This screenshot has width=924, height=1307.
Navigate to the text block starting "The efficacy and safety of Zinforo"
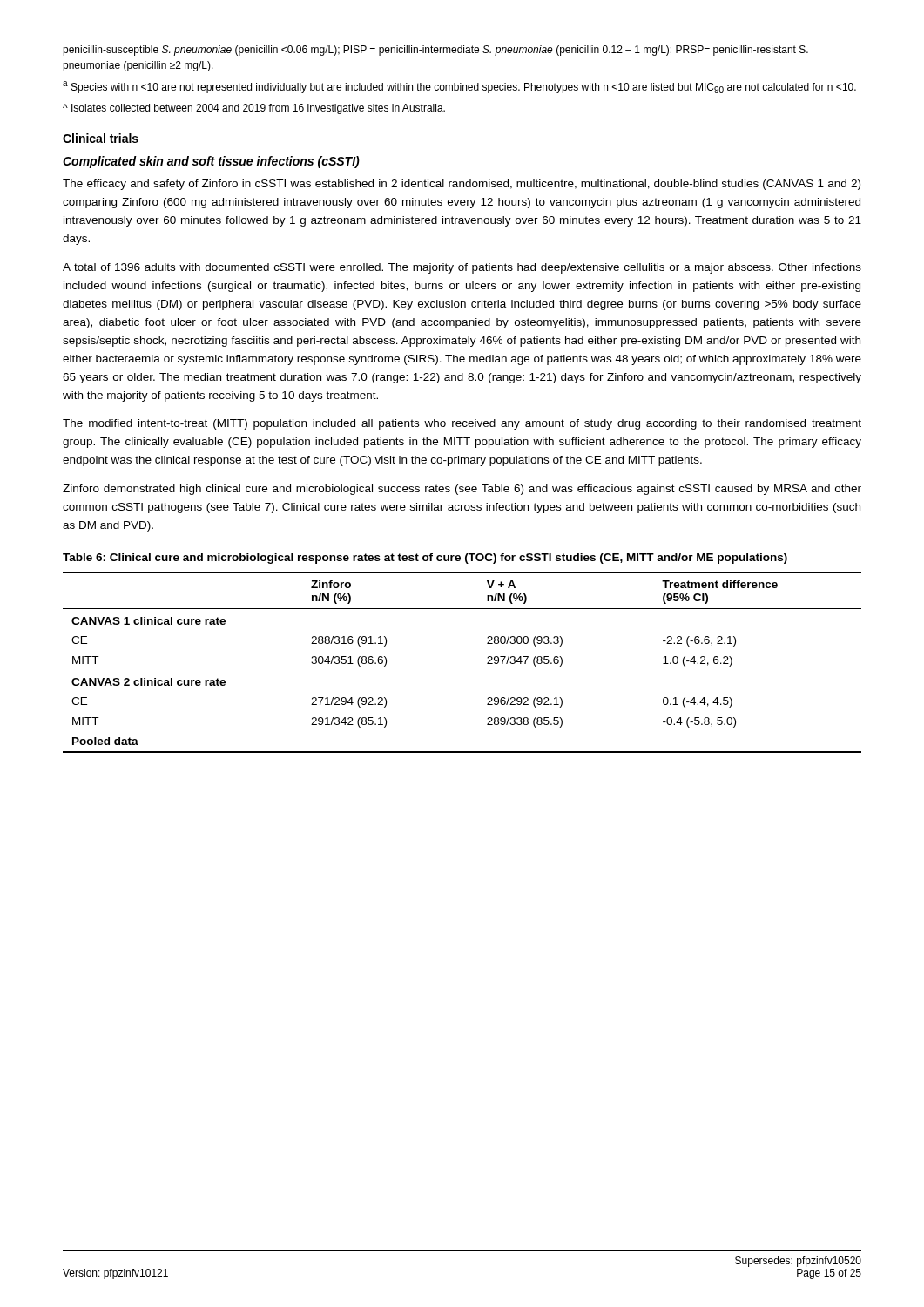(462, 211)
